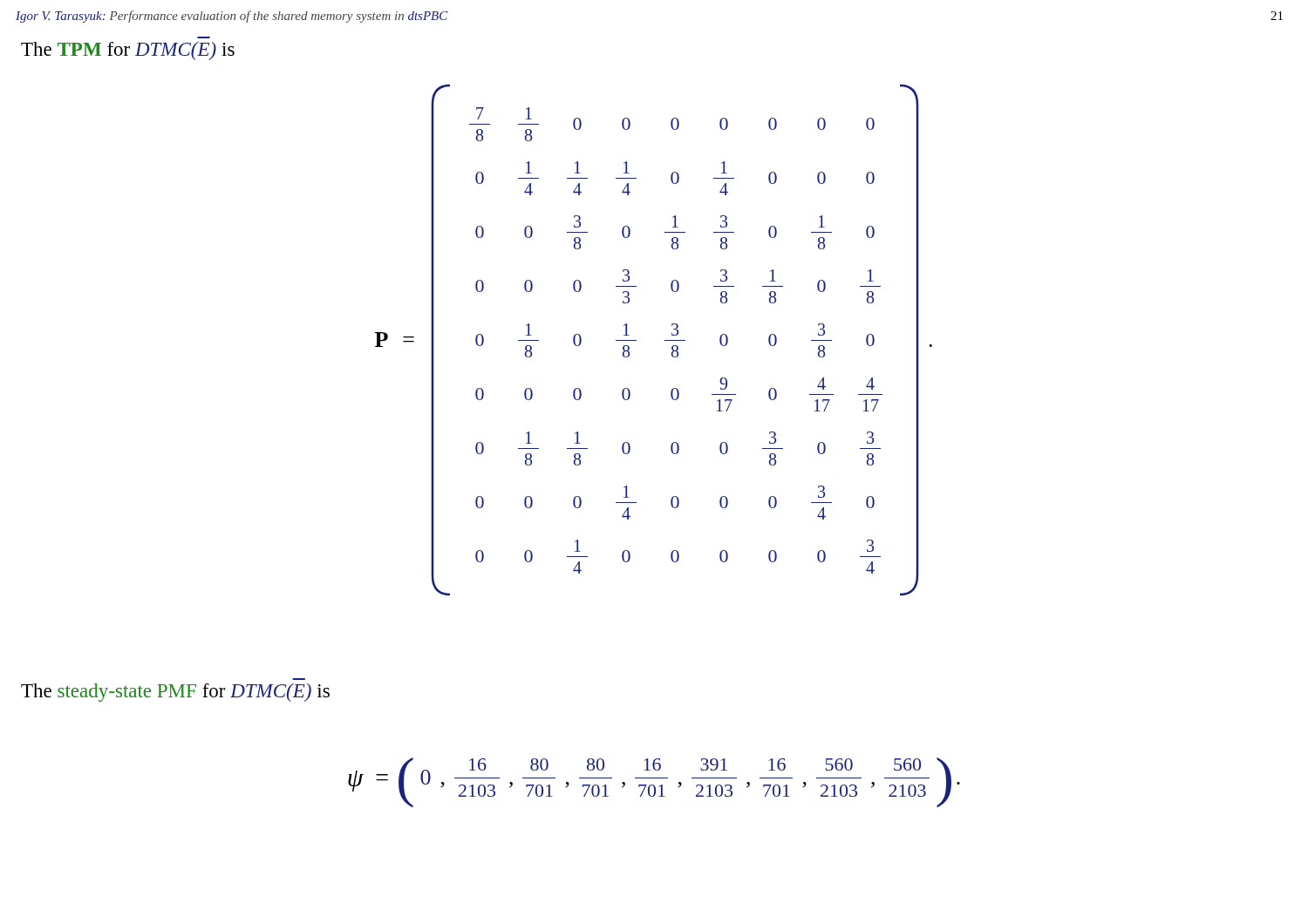Navigate to the passage starting "The steady-state PMF for DTMC(E) is"
The image size is (1308, 924).
tap(176, 691)
